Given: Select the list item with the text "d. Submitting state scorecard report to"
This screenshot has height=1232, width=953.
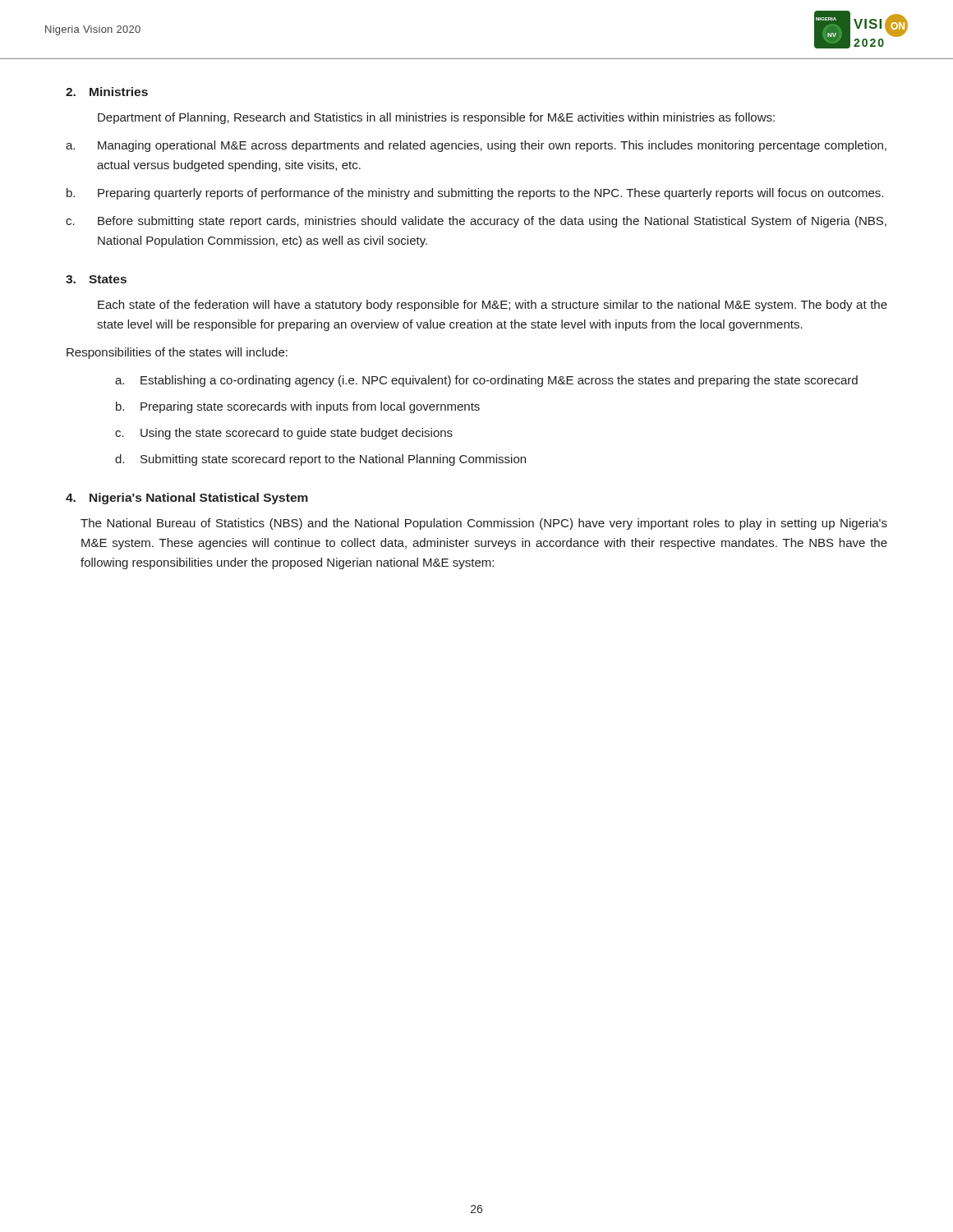Looking at the screenshot, I should coord(501,459).
